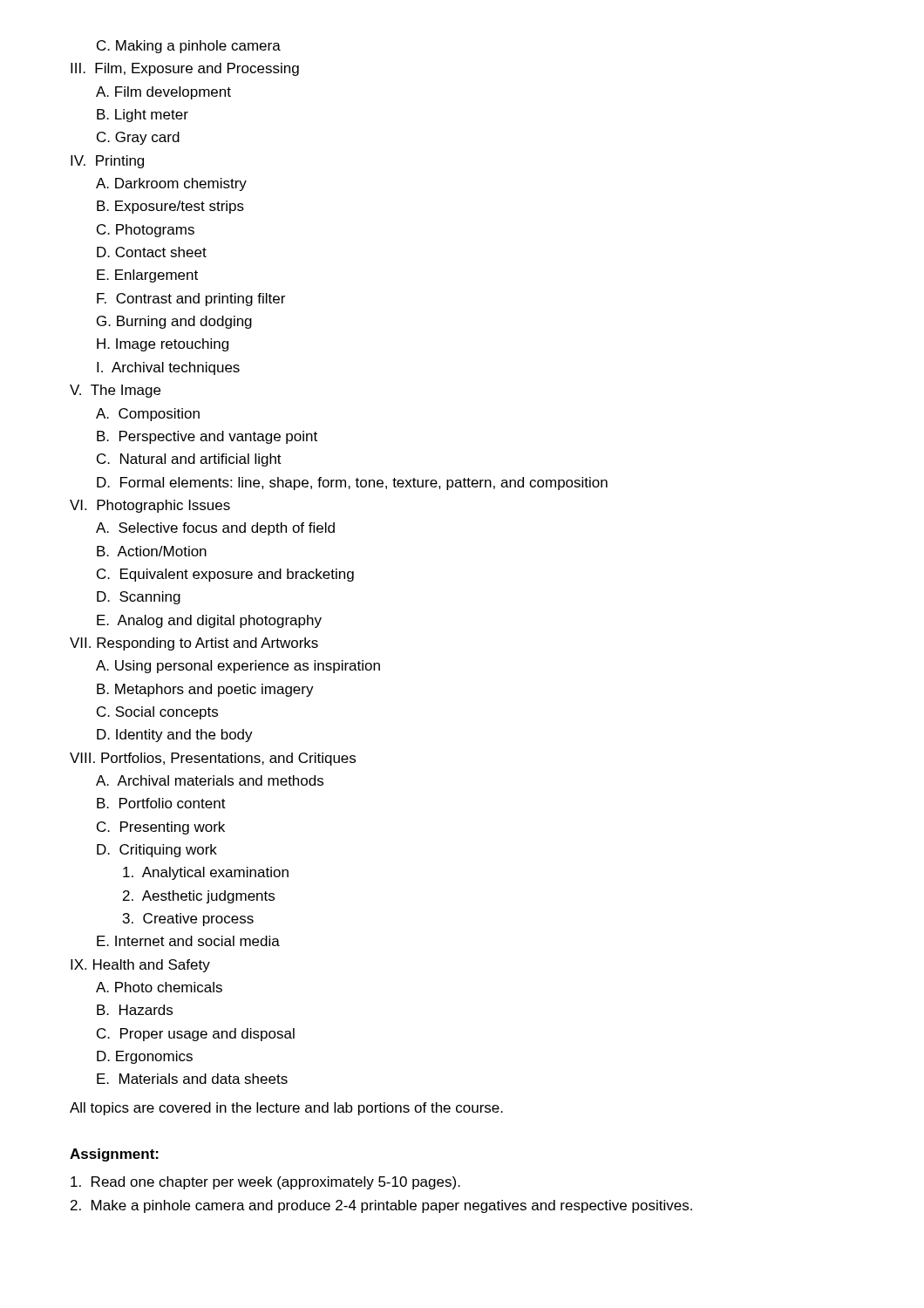The height and width of the screenshot is (1308, 924).
Task: Locate the text "C. Equivalent exposure and bracketing"
Action: [x=225, y=574]
